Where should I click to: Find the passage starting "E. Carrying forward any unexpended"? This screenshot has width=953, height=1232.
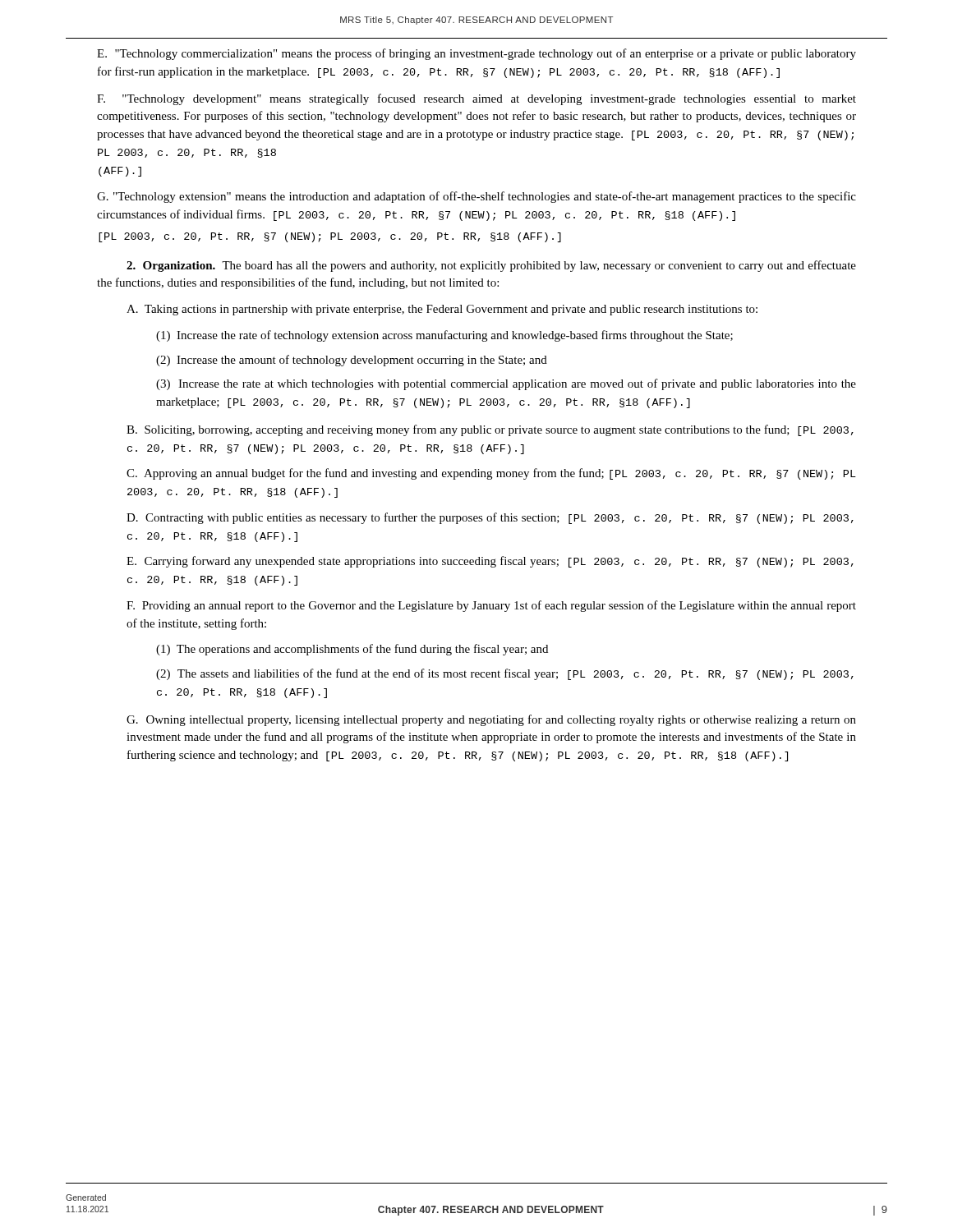[491, 571]
